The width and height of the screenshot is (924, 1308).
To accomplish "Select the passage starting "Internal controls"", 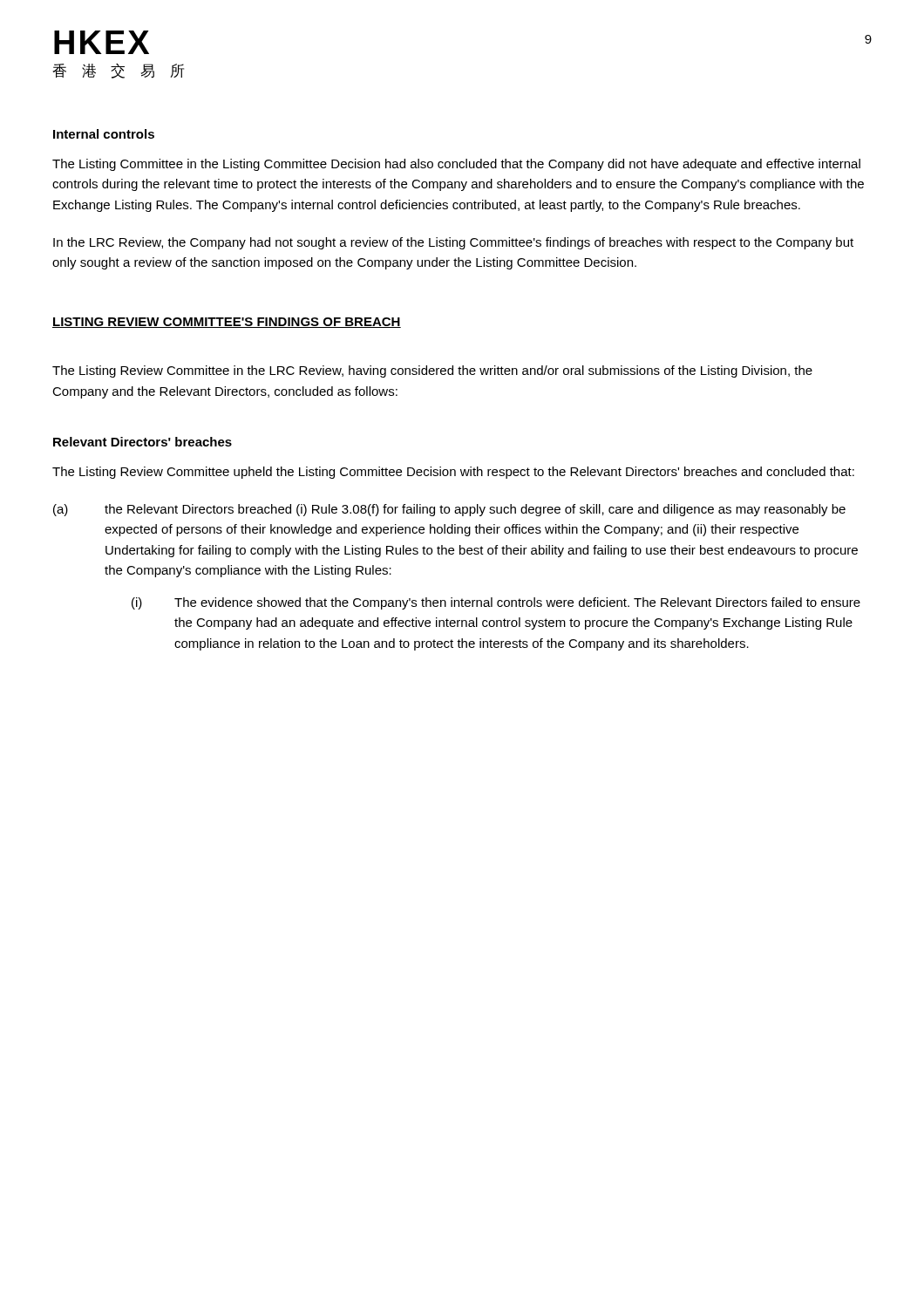I will pyautogui.click(x=104, y=134).
